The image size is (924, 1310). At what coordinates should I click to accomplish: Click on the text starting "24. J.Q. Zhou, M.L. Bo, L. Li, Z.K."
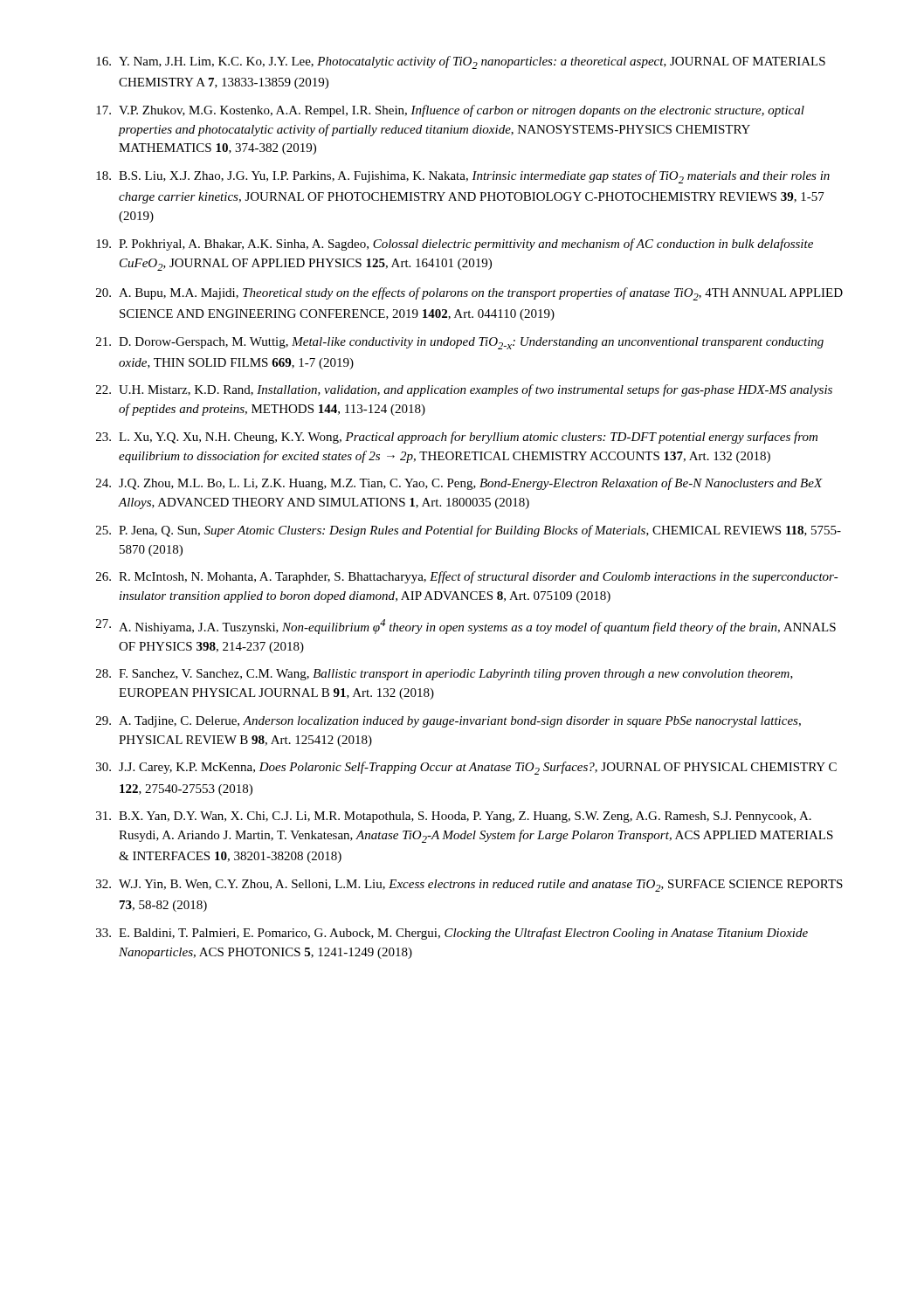(462, 493)
